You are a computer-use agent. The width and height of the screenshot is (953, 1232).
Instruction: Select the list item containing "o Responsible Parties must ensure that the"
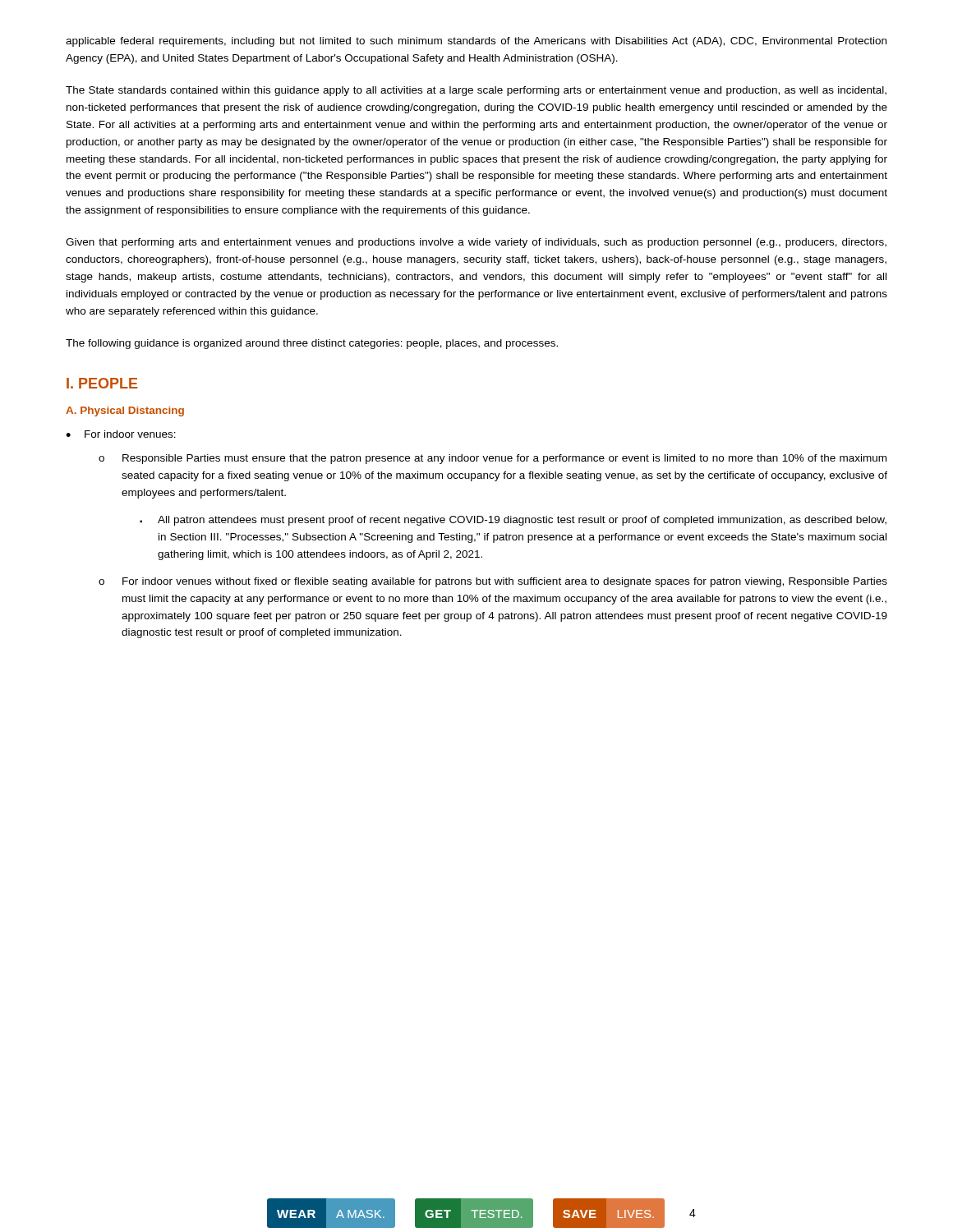[493, 476]
